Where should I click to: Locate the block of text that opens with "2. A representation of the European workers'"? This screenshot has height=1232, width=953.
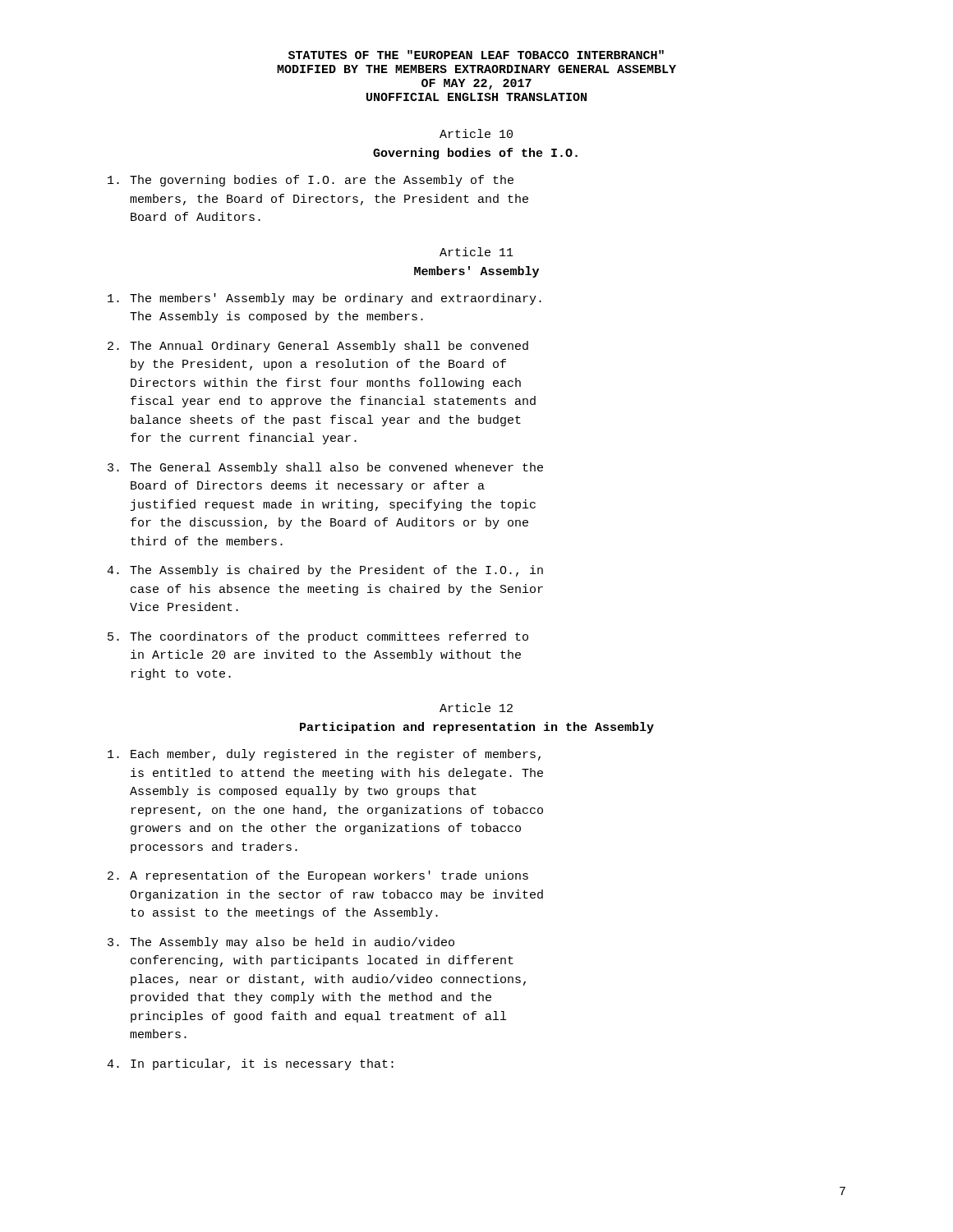476,896
